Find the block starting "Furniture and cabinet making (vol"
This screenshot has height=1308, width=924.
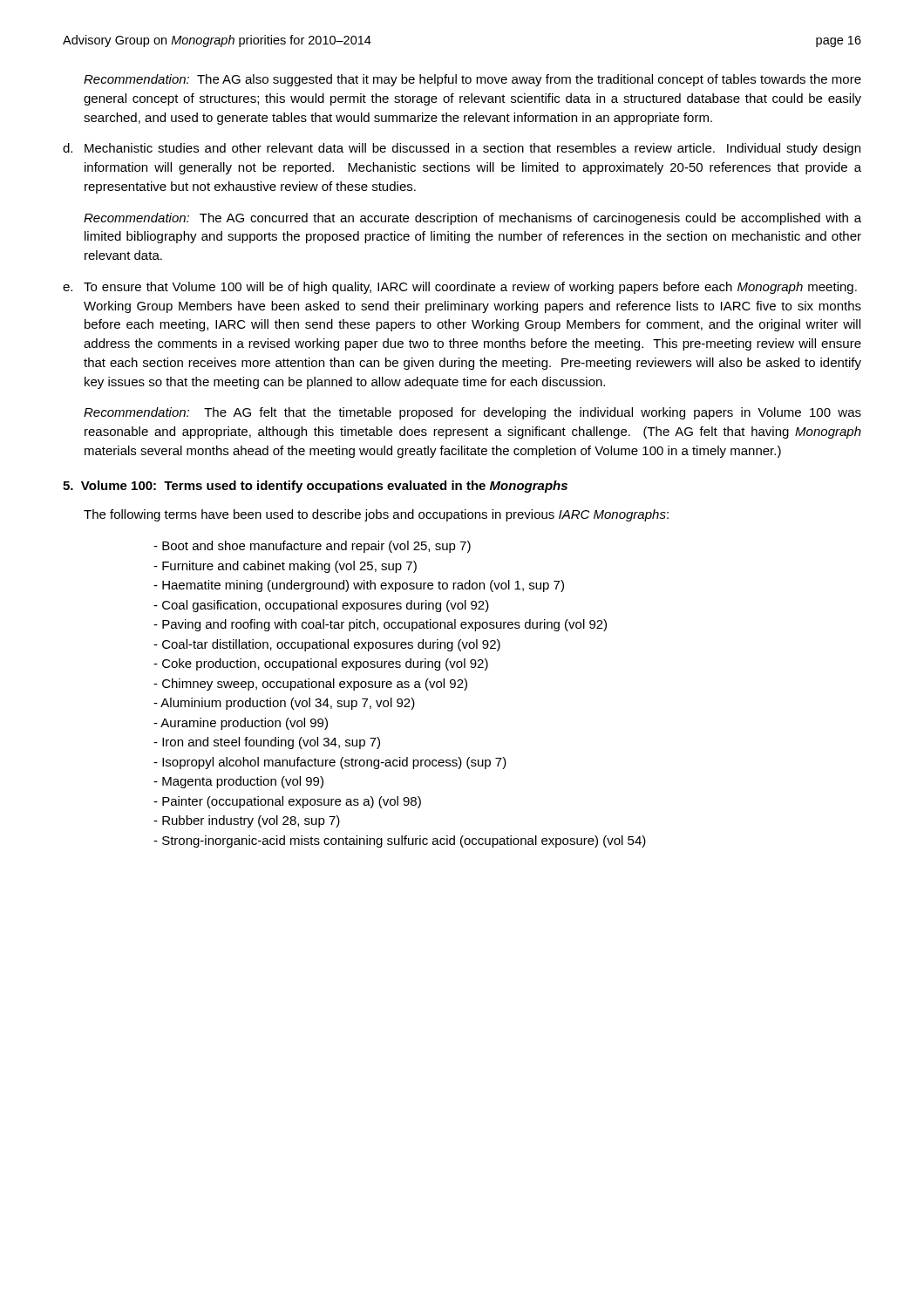click(285, 565)
